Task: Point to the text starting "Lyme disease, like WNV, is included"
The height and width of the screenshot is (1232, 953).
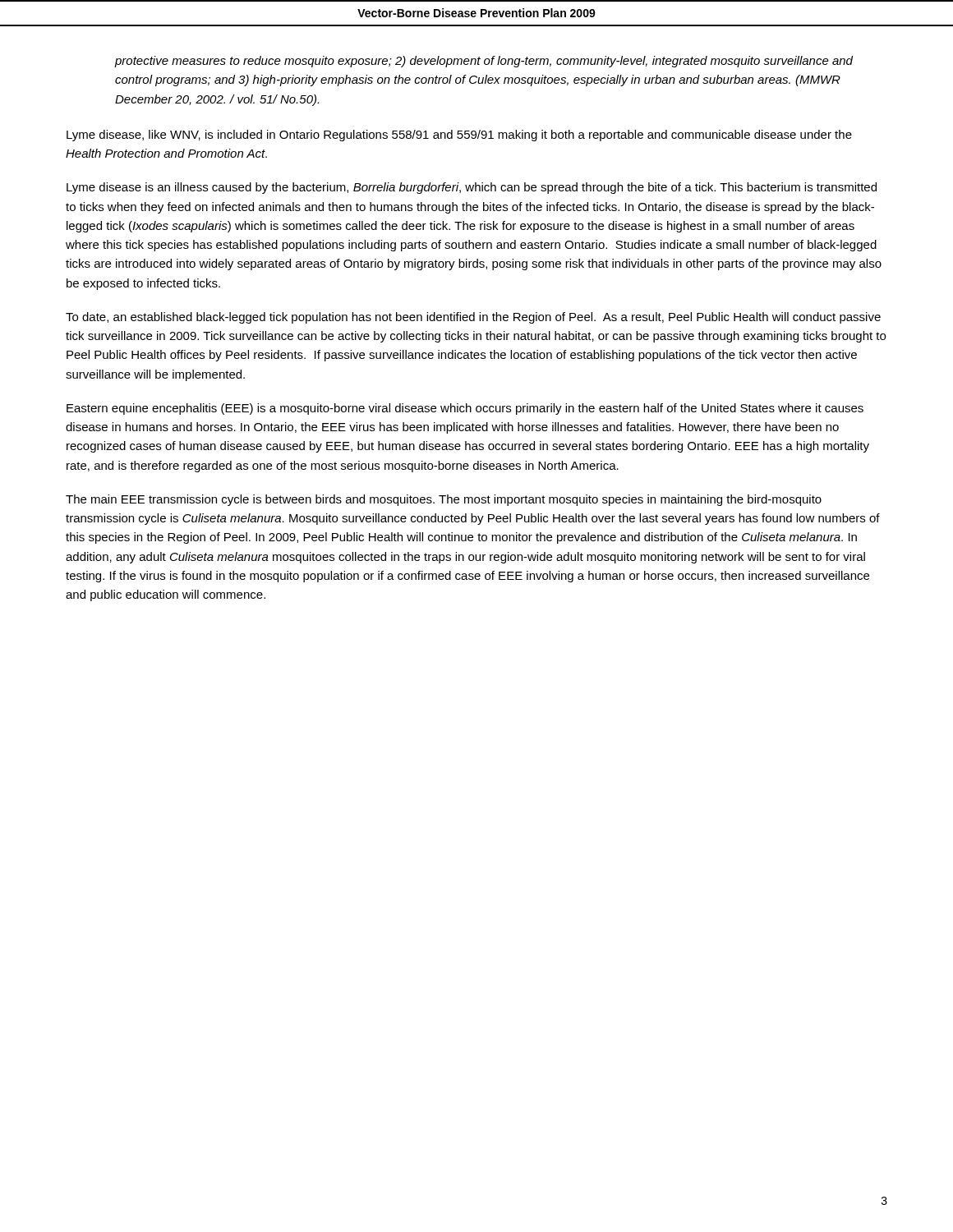Action: [x=459, y=144]
